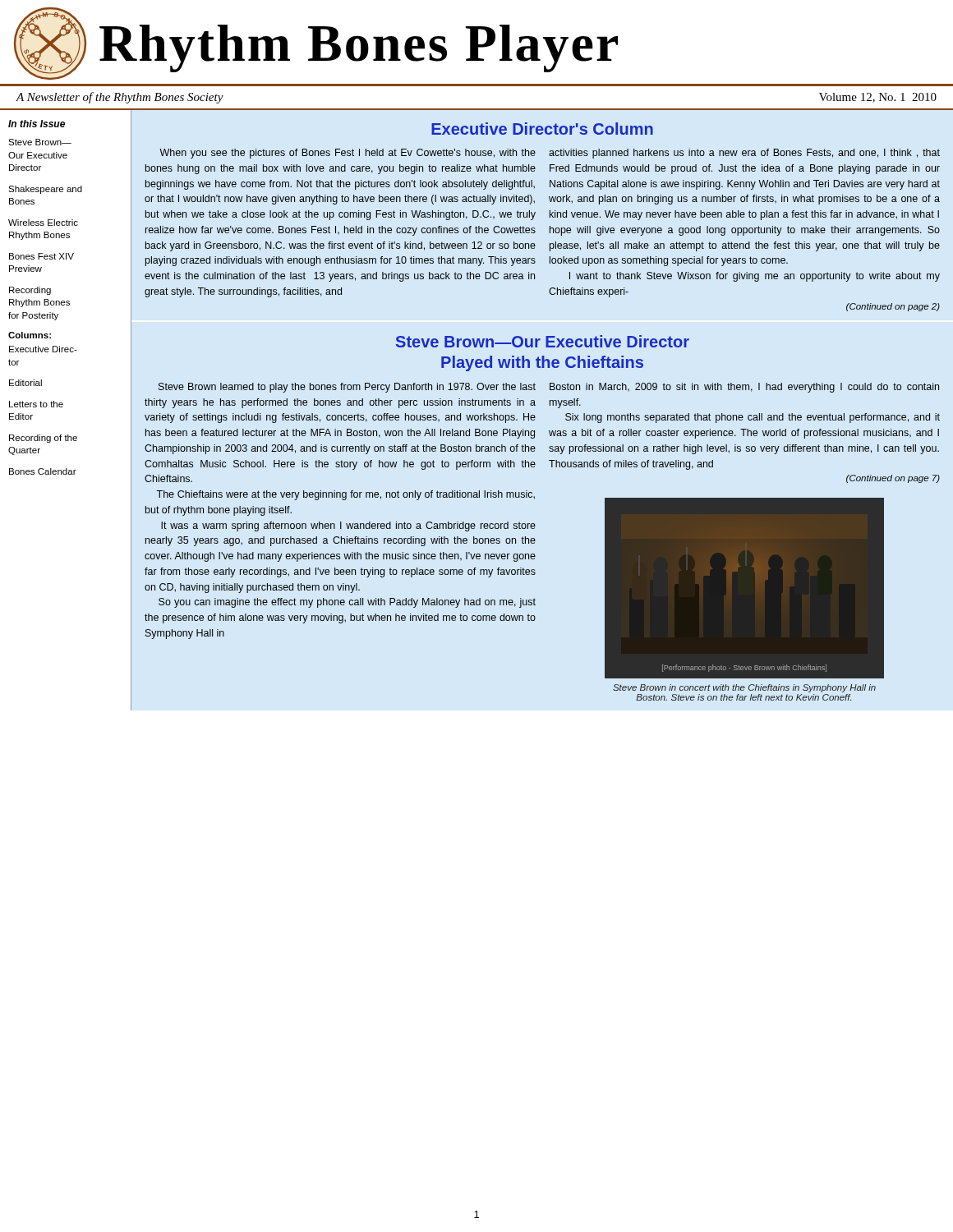
Task: Find "RecordingRhythm Bonesfor Posterity" on this page
Action: tap(39, 302)
